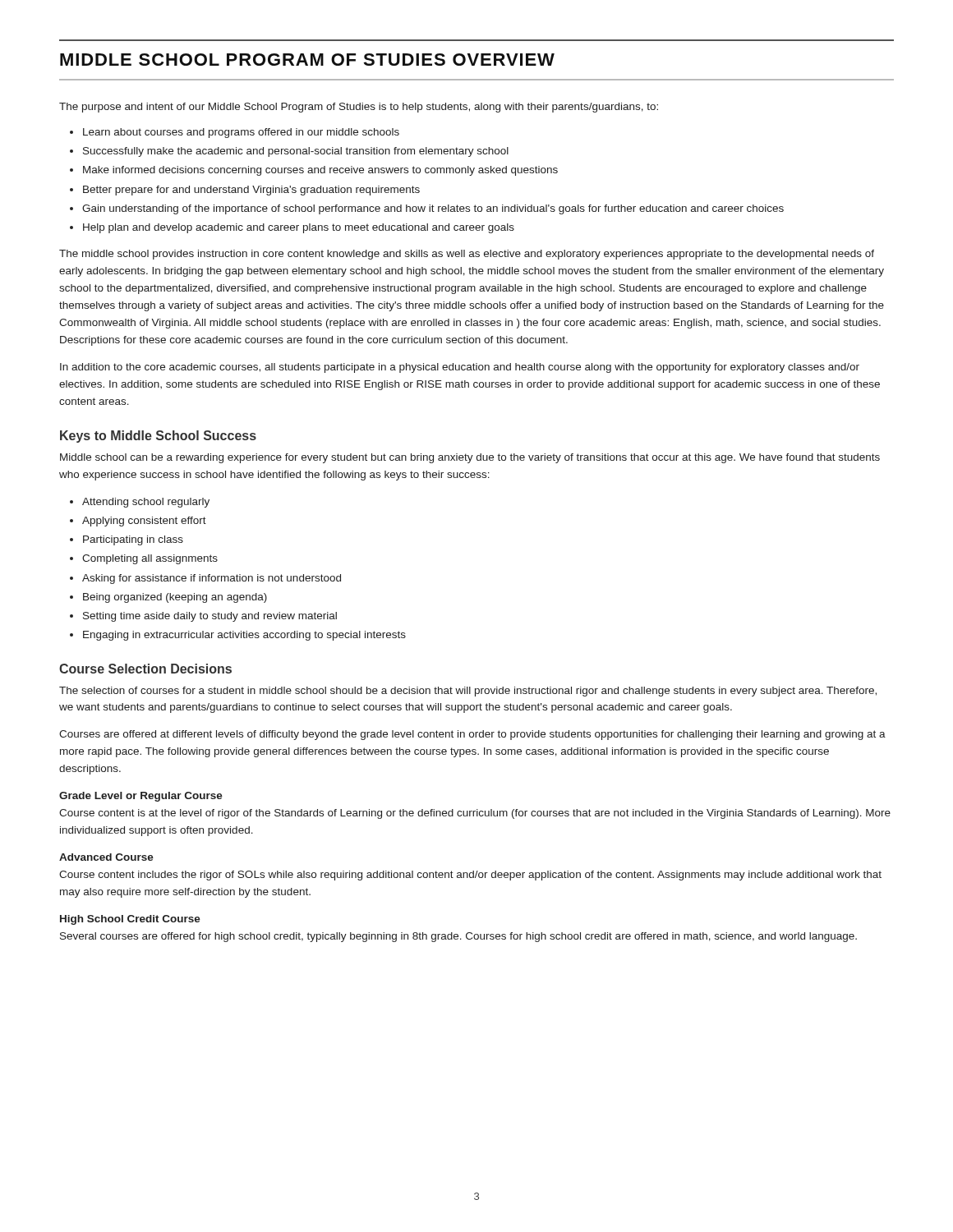This screenshot has height=1232, width=953.
Task: Locate the block of text that opens with "Successfully make the academic and"
Action: [x=295, y=151]
